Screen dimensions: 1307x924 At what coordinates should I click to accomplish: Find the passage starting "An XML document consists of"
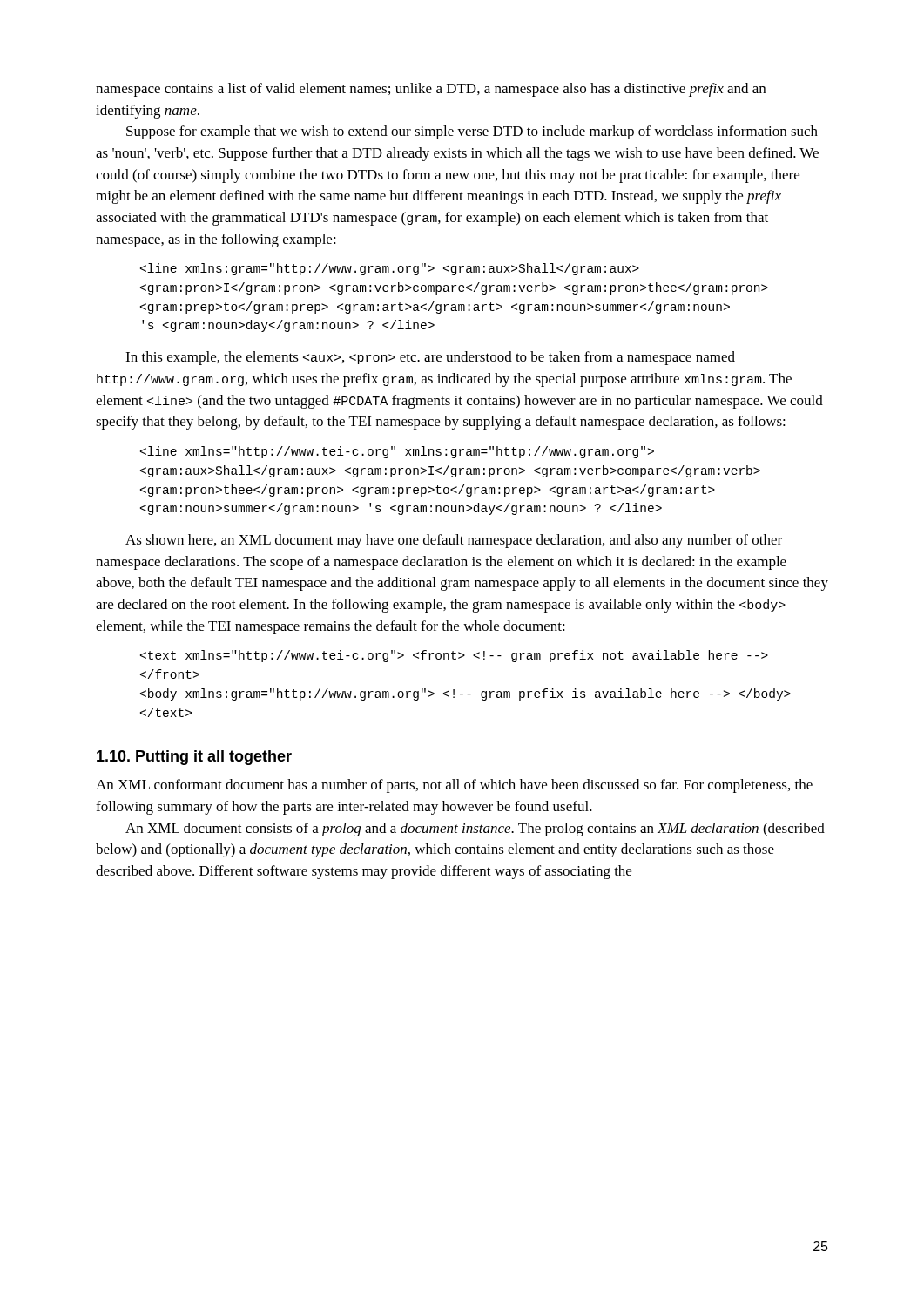point(462,850)
